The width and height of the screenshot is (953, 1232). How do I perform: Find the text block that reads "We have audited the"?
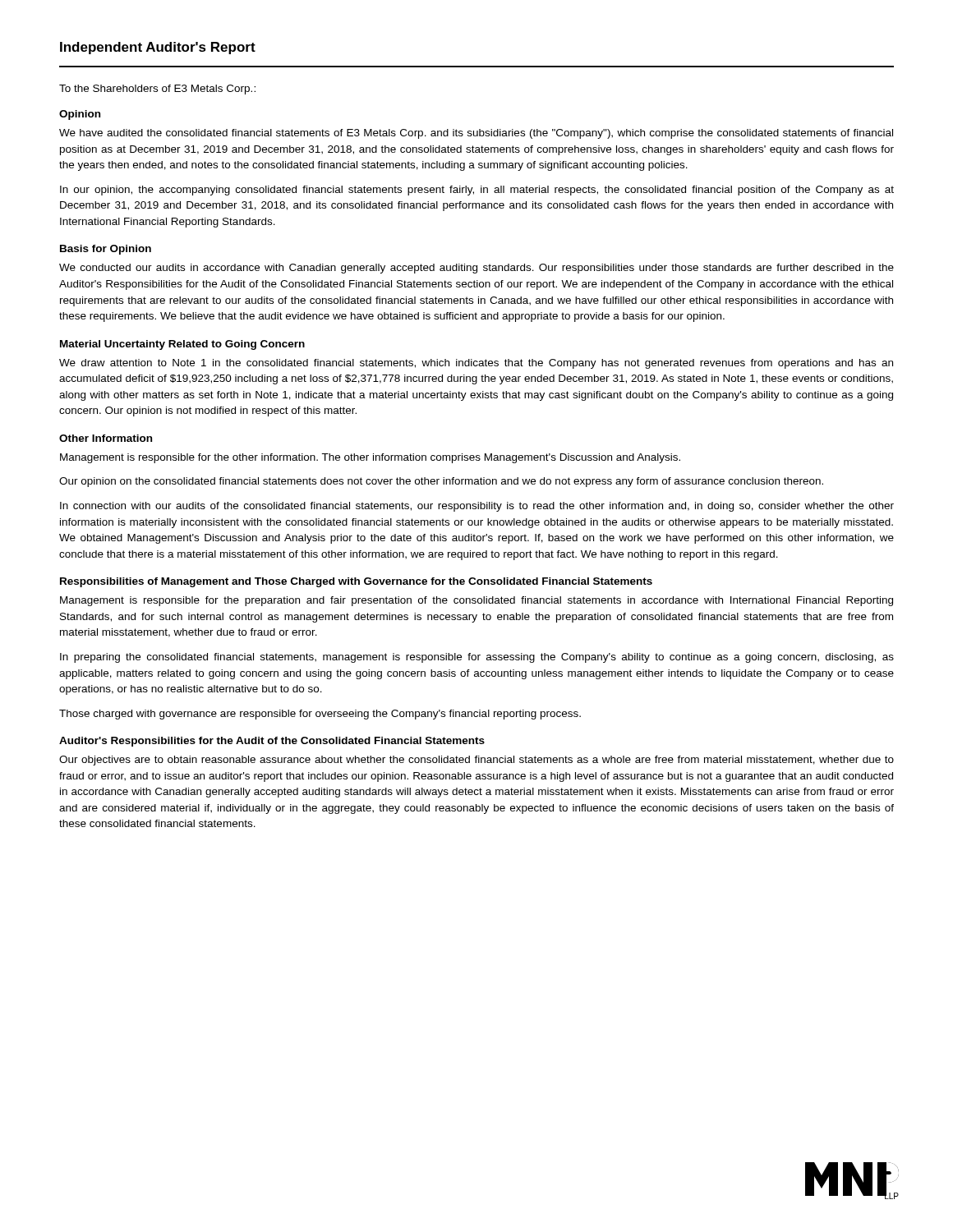[x=476, y=149]
